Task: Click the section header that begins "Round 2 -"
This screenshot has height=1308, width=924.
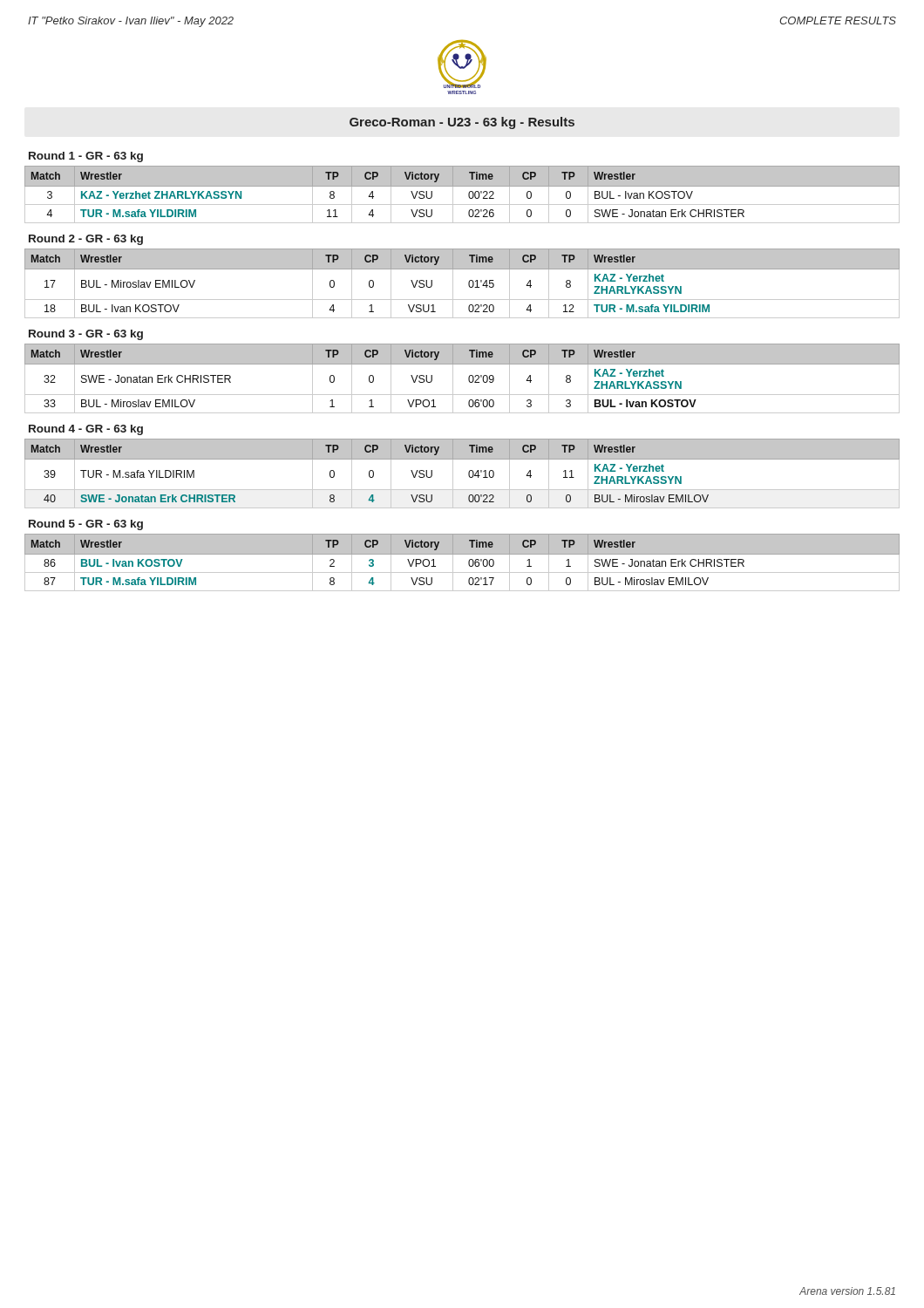Action: tap(86, 238)
